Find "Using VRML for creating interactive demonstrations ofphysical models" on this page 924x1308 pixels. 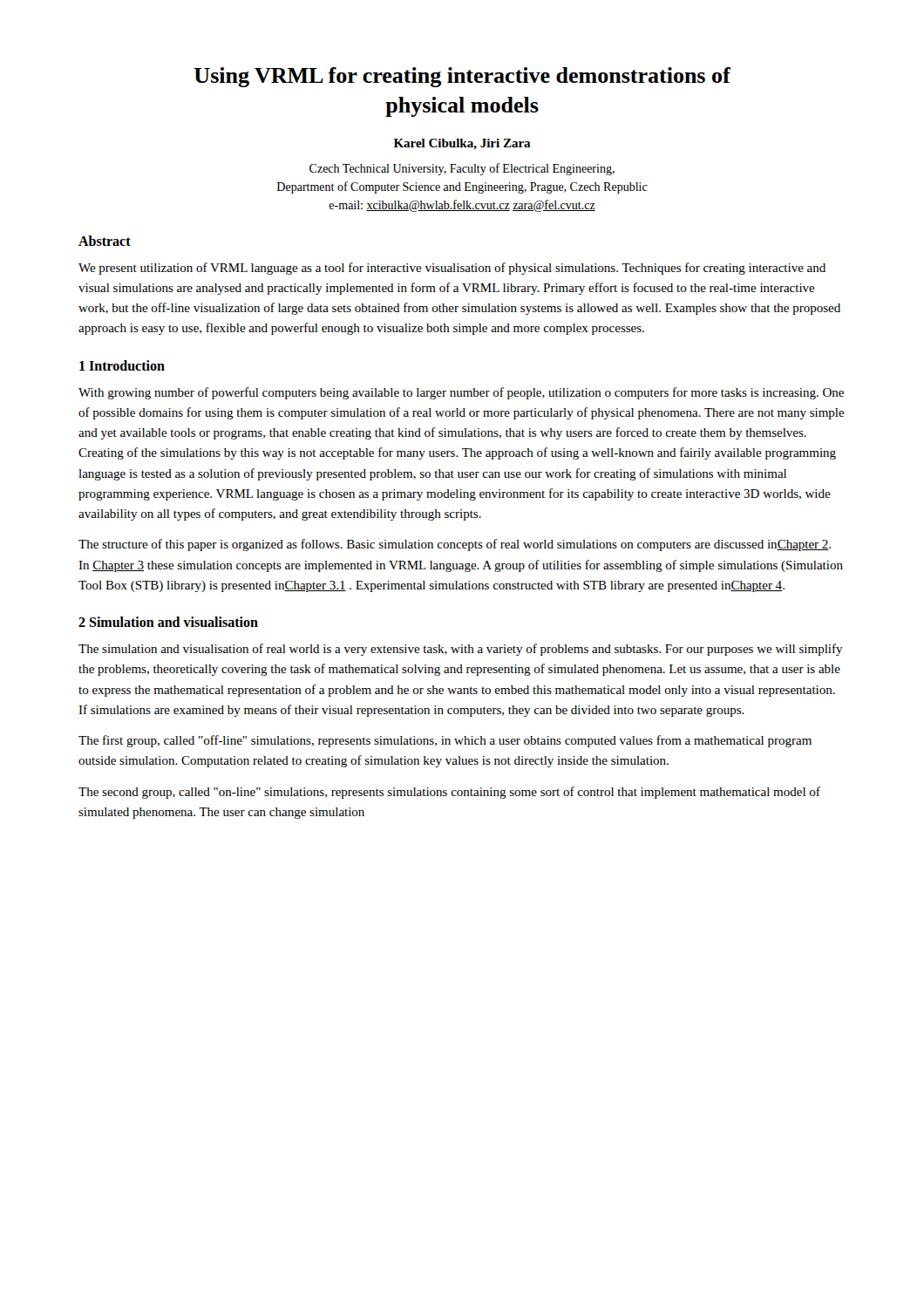click(462, 91)
